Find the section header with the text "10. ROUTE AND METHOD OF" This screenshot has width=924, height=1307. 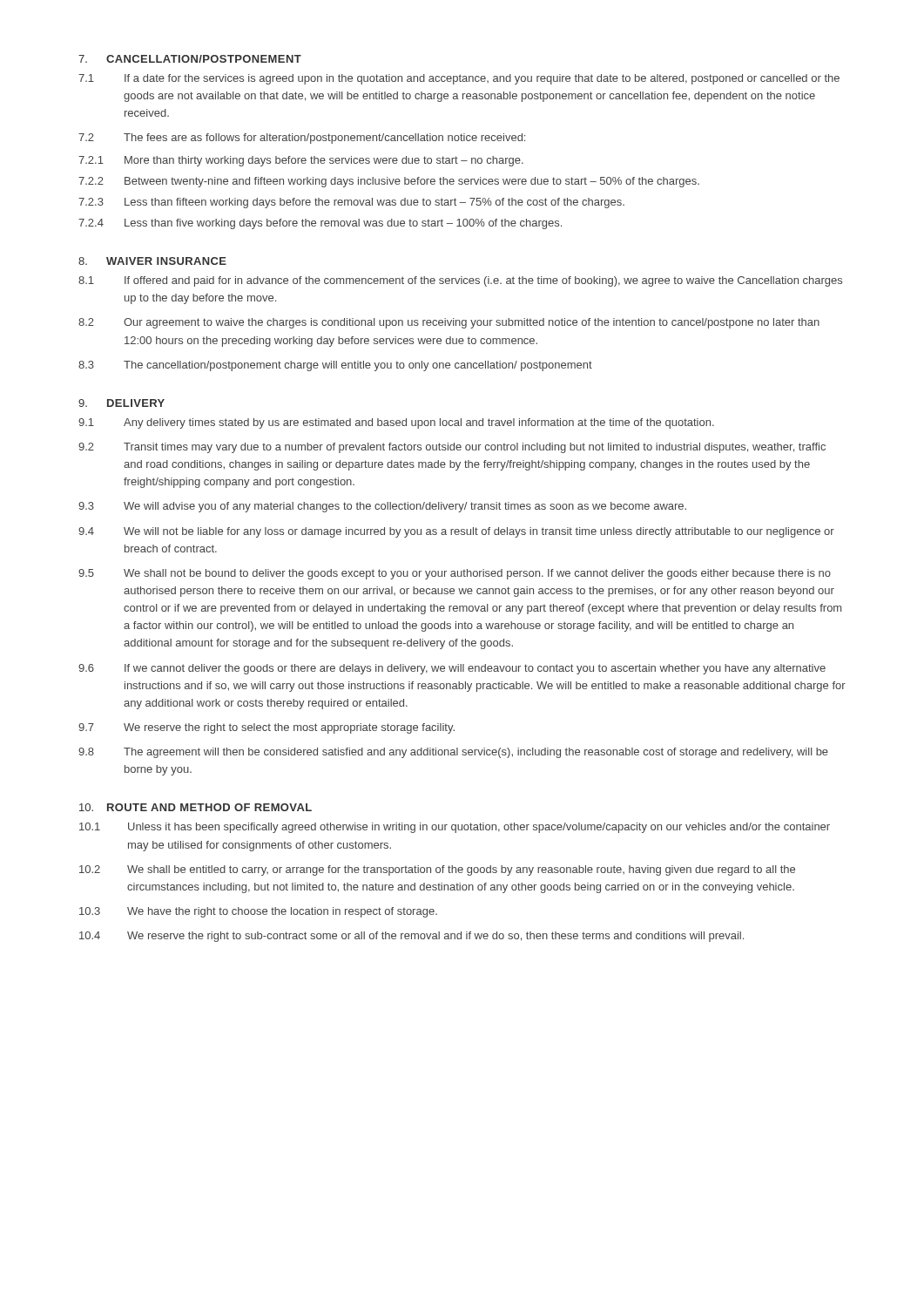tap(195, 808)
